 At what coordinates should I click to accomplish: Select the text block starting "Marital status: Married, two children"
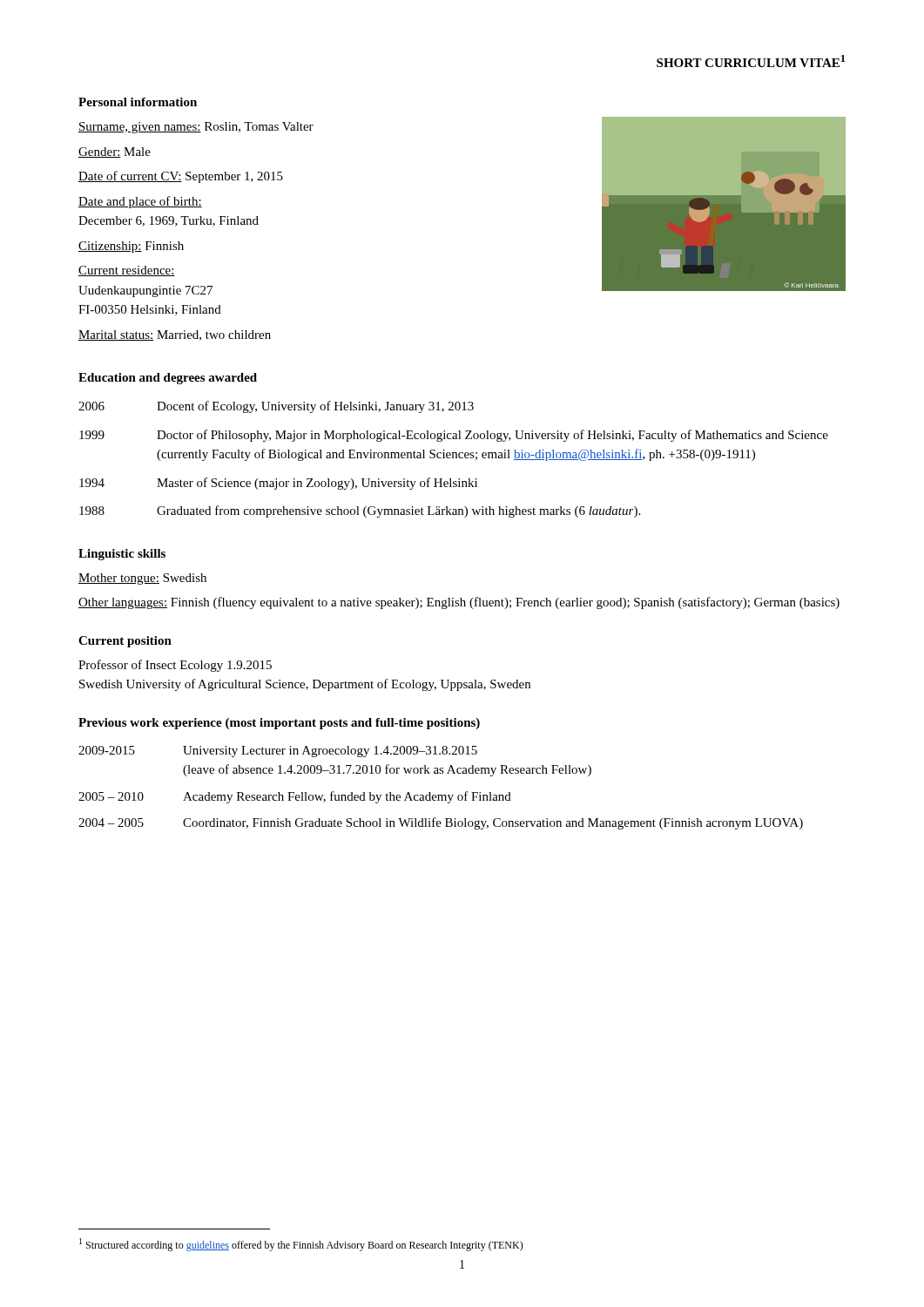(x=175, y=334)
